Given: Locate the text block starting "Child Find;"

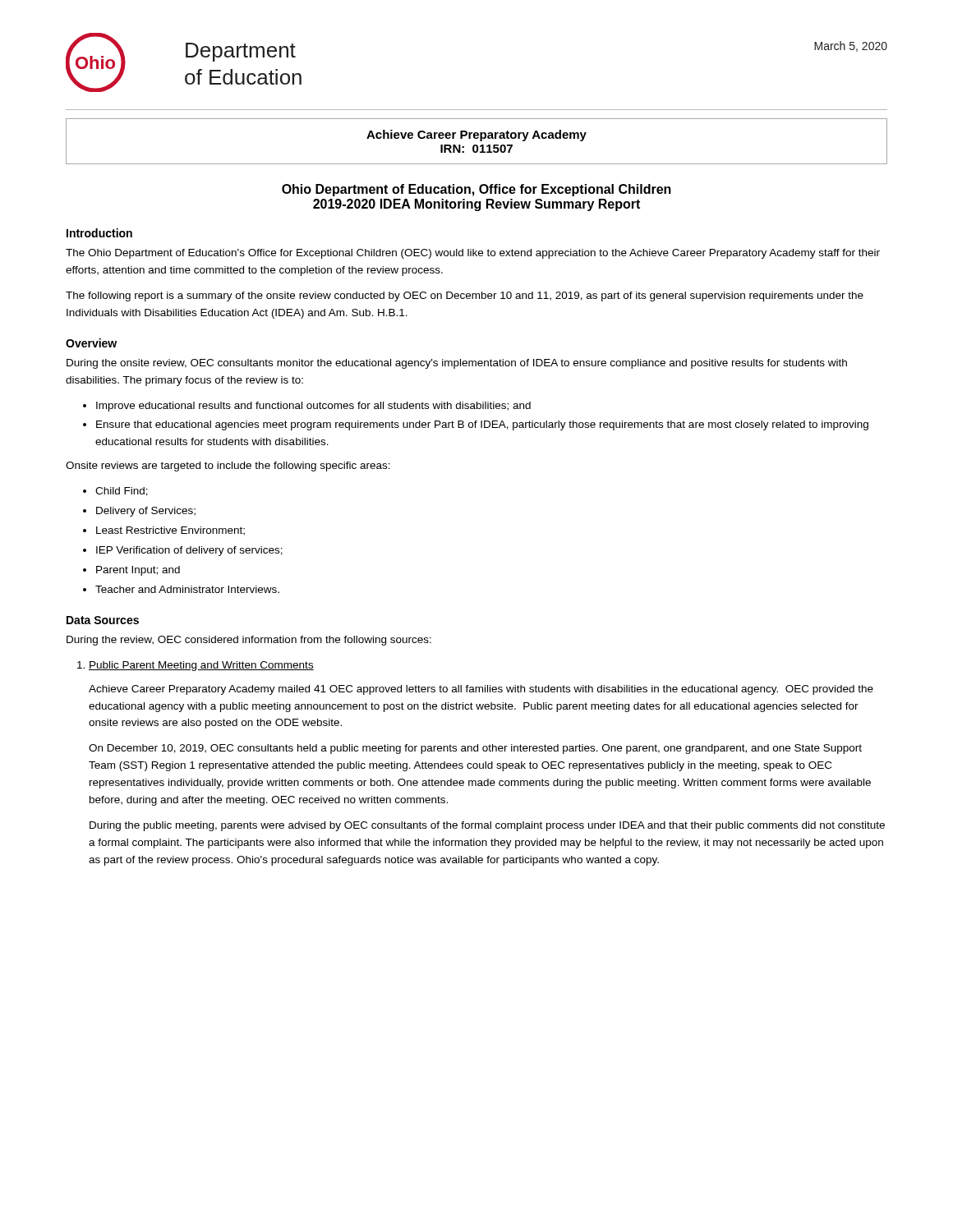Looking at the screenshot, I should pyautogui.click(x=122, y=491).
